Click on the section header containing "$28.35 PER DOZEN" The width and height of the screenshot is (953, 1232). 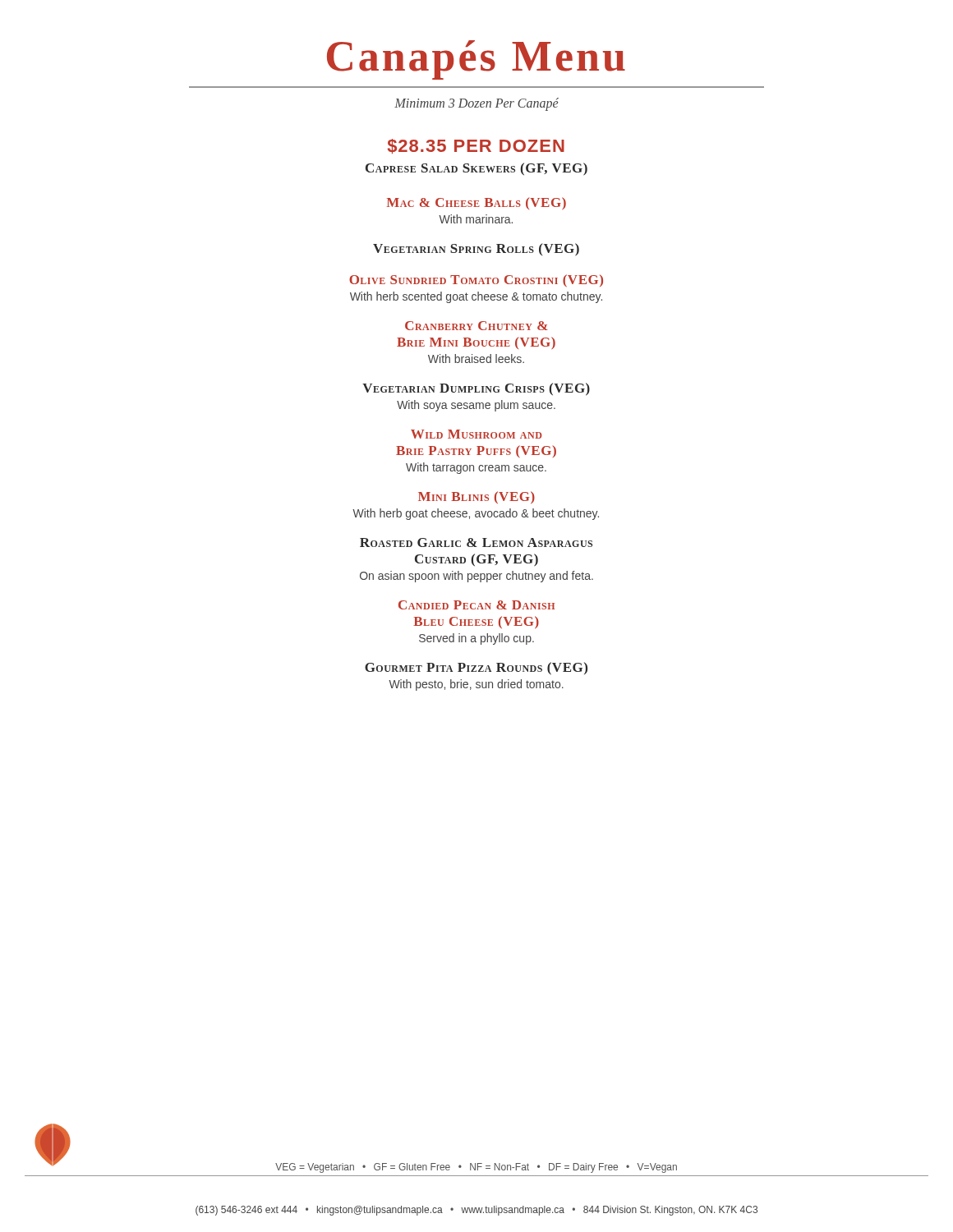coord(476,146)
